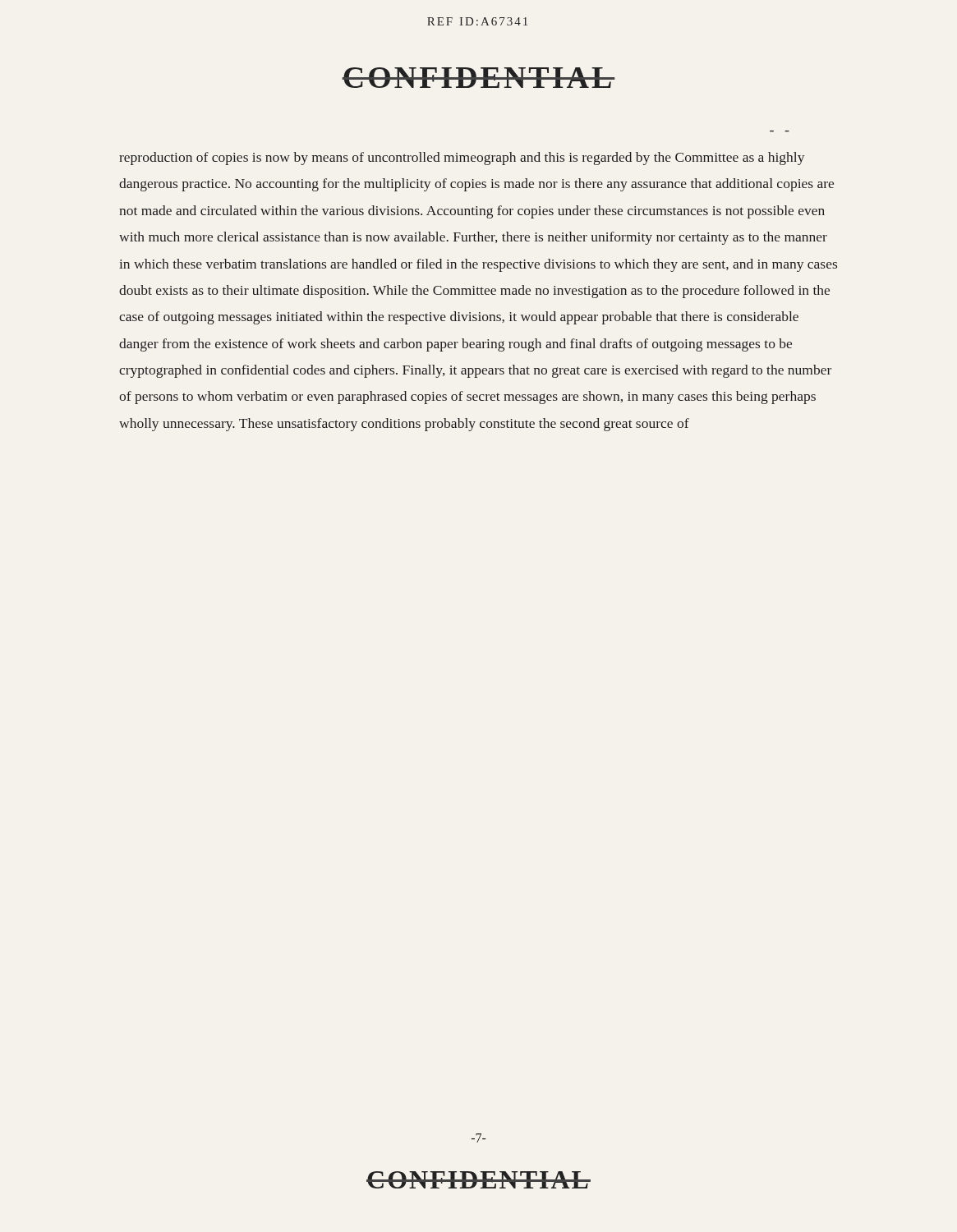Locate the element starting "reproduction of copies"
Screen dimensions: 1232x957
pos(478,290)
